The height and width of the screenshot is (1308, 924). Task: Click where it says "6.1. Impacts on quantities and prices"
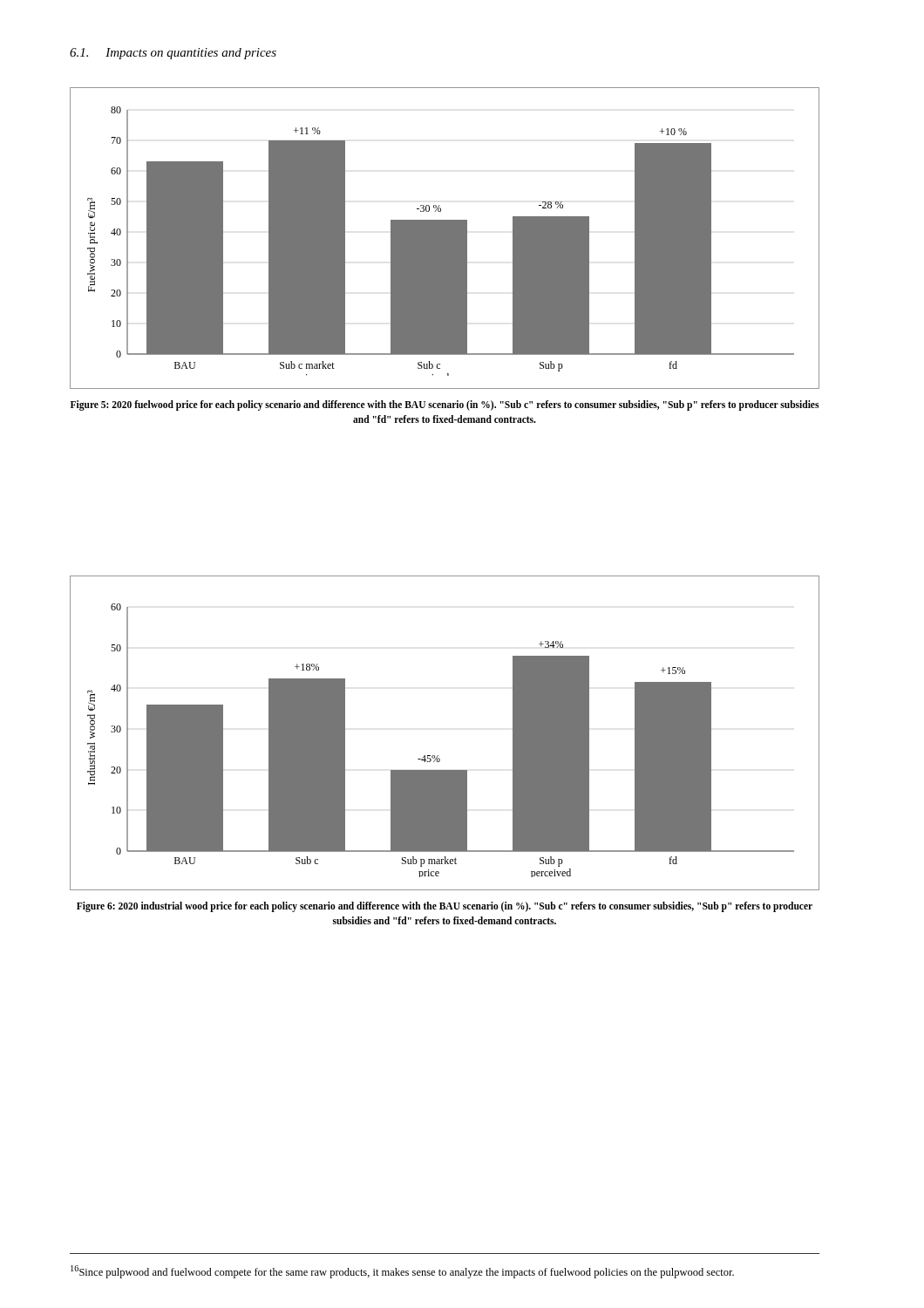click(173, 52)
